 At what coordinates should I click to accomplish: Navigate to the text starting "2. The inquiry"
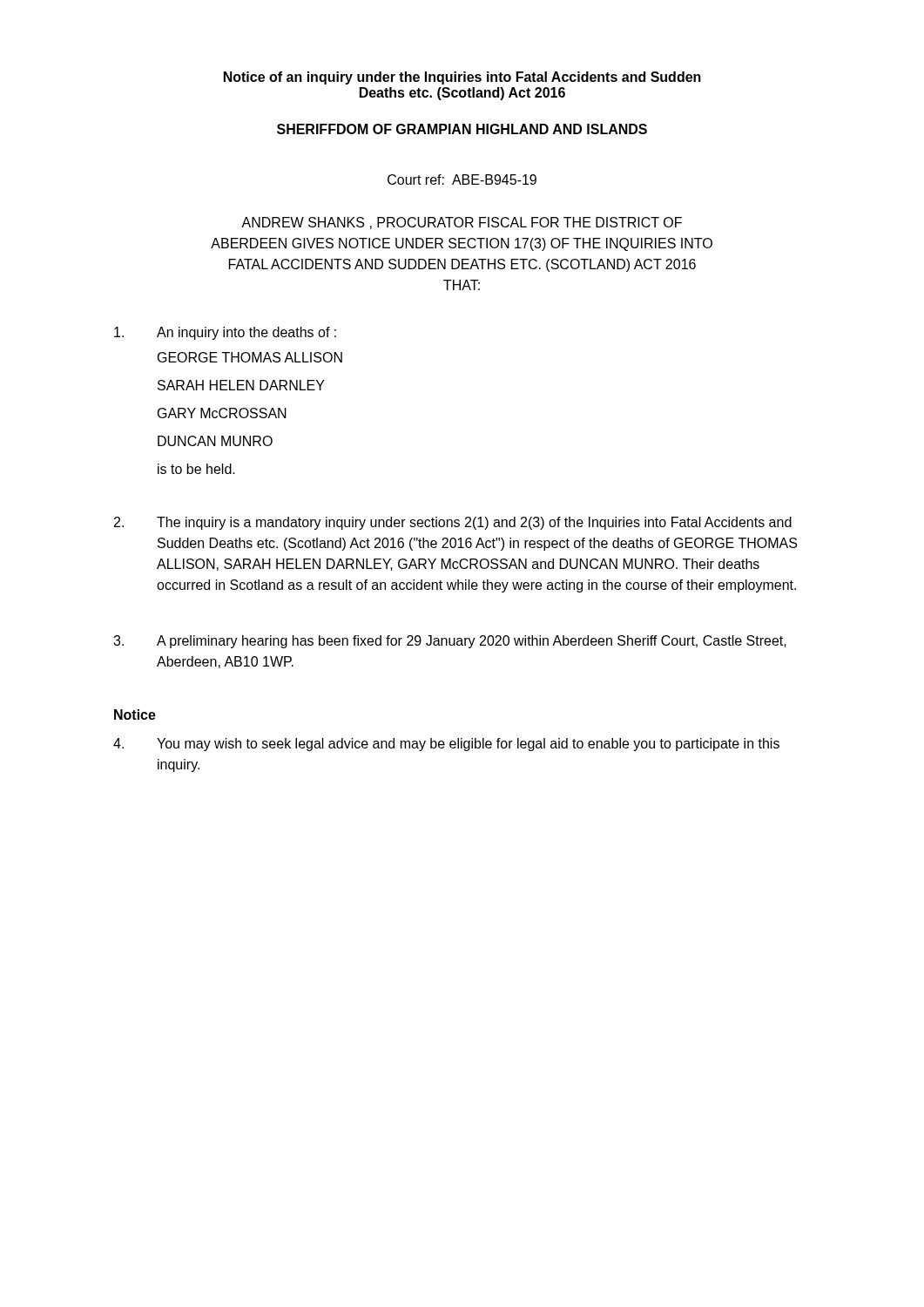point(462,554)
